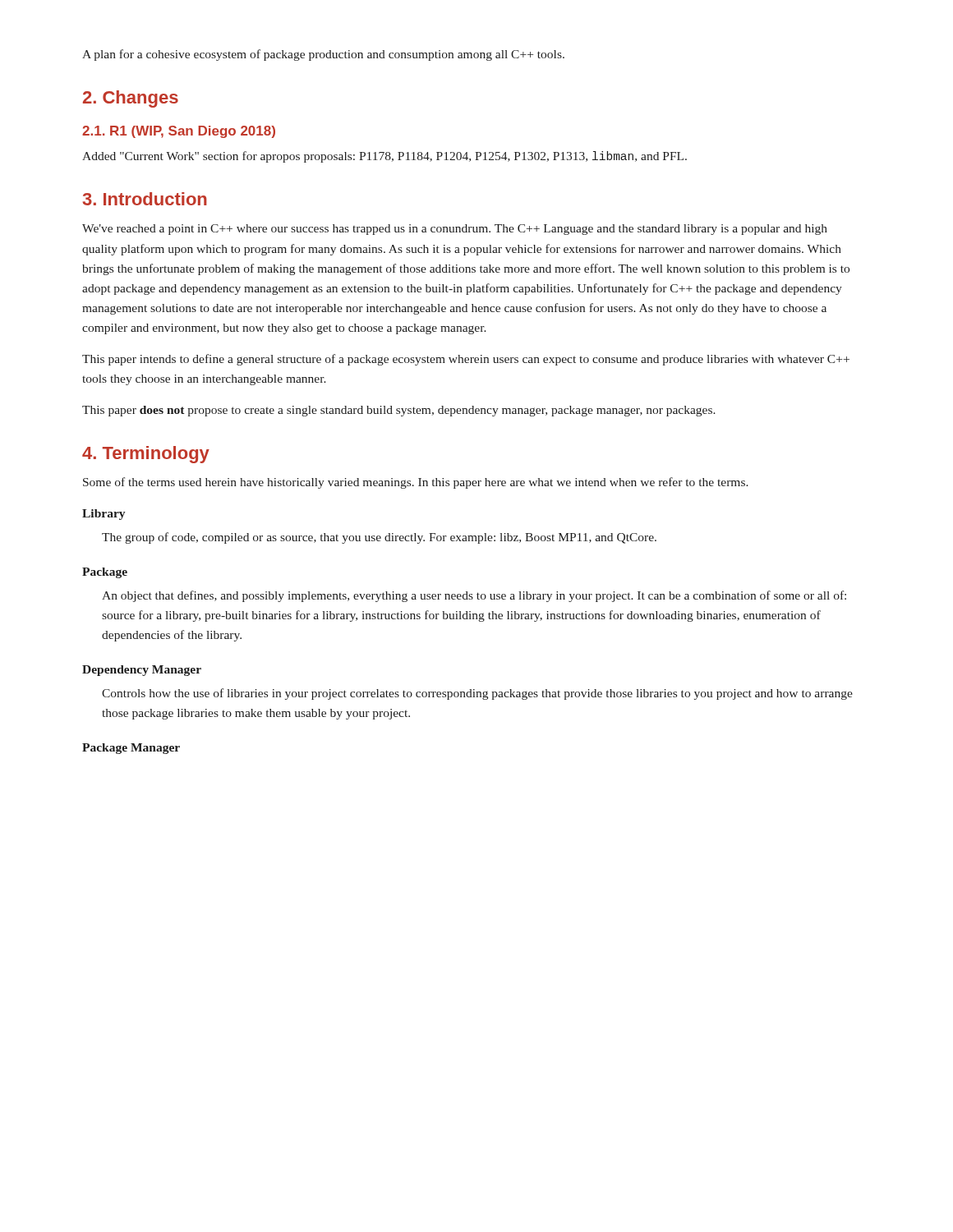Click on the text block that reads "A plan for a cohesive"
The width and height of the screenshot is (953, 1232).
[x=468, y=54]
